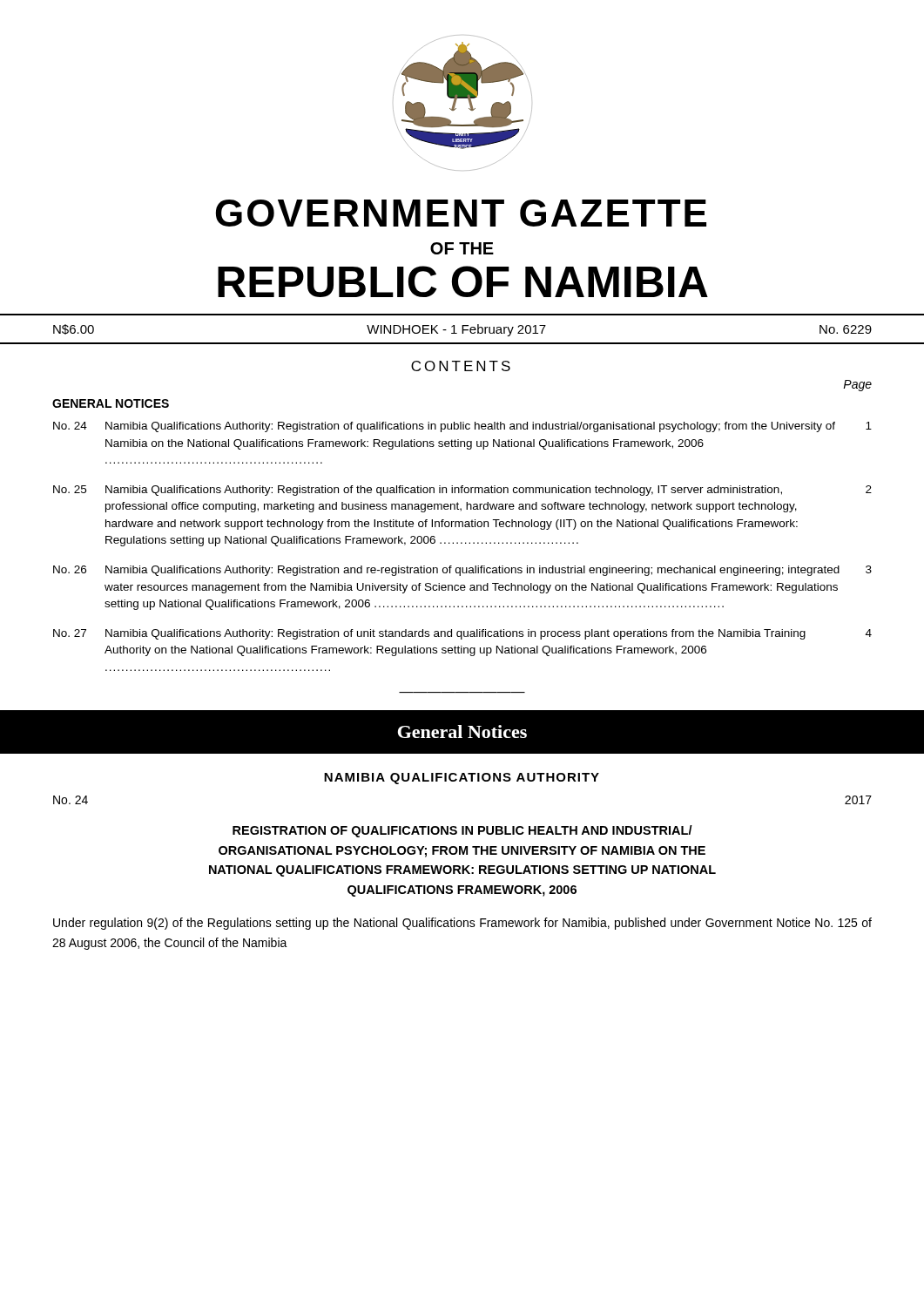Where does it say "GOVERNMENT GAZETTE"?
The image size is (924, 1307).
point(462,213)
